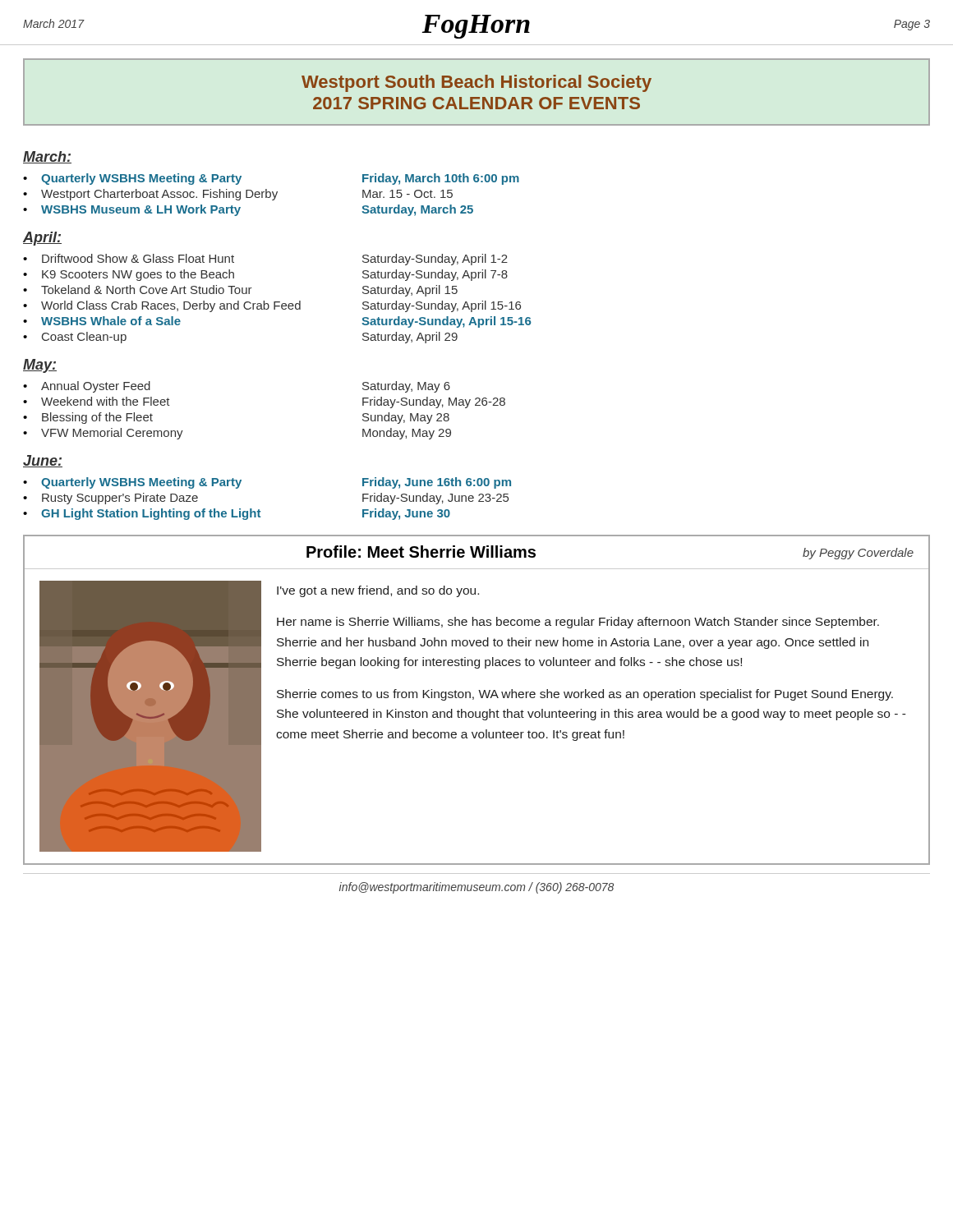Click where it says "by Peggy Coverdale"
The width and height of the screenshot is (953, 1232).
point(858,552)
